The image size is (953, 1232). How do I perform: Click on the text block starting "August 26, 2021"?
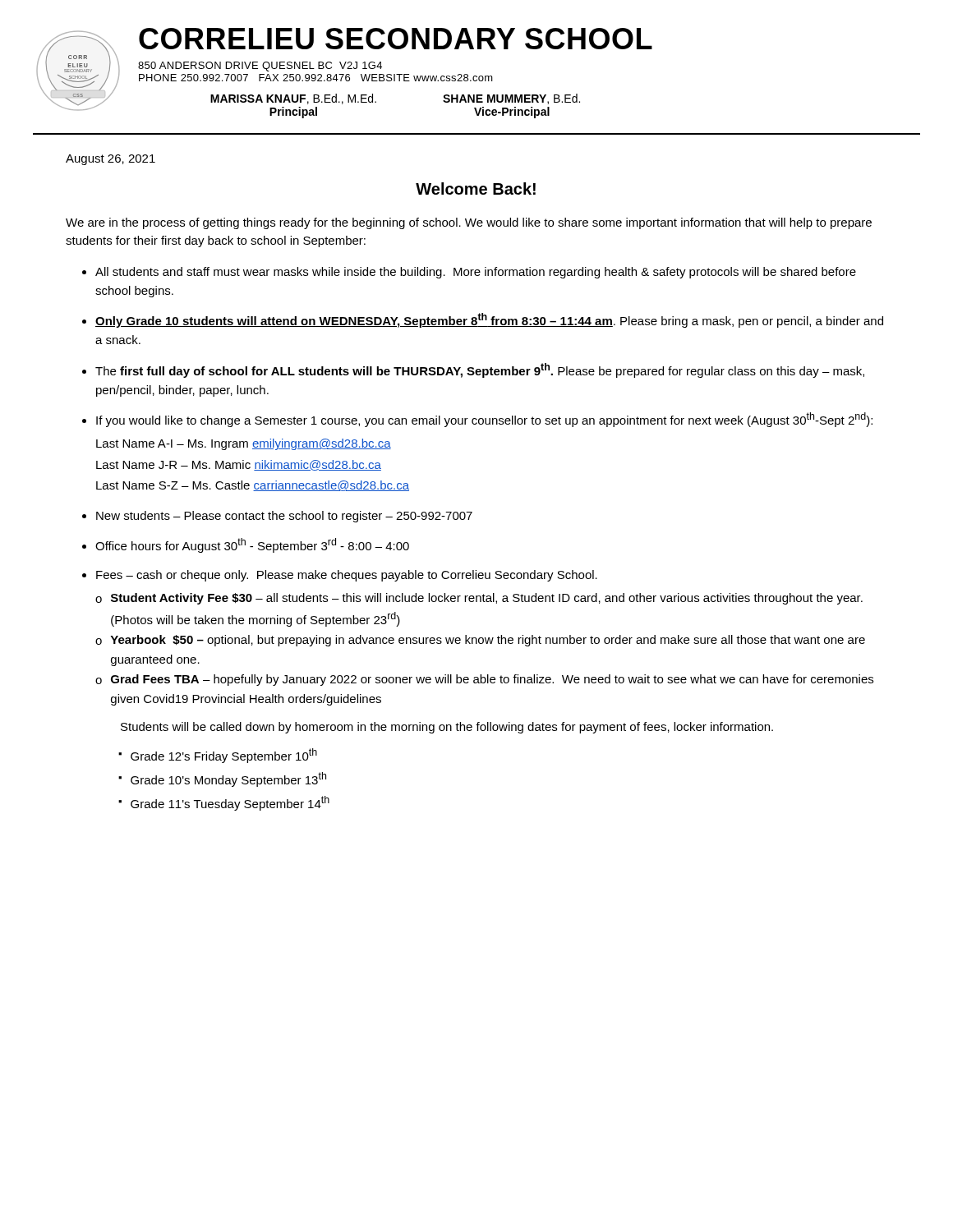pyautogui.click(x=111, y=158)
